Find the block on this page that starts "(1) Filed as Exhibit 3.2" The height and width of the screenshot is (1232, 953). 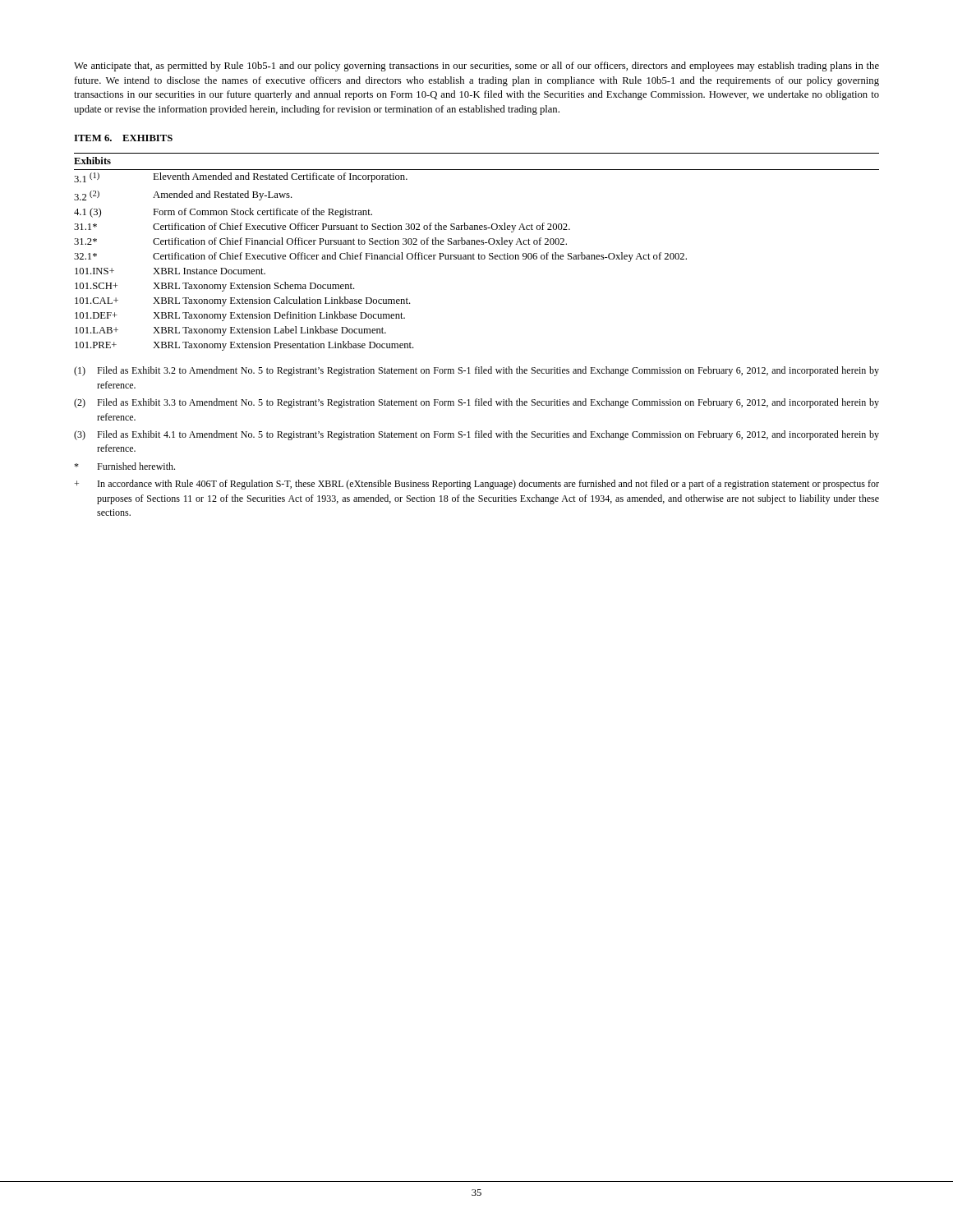(476, 378)
